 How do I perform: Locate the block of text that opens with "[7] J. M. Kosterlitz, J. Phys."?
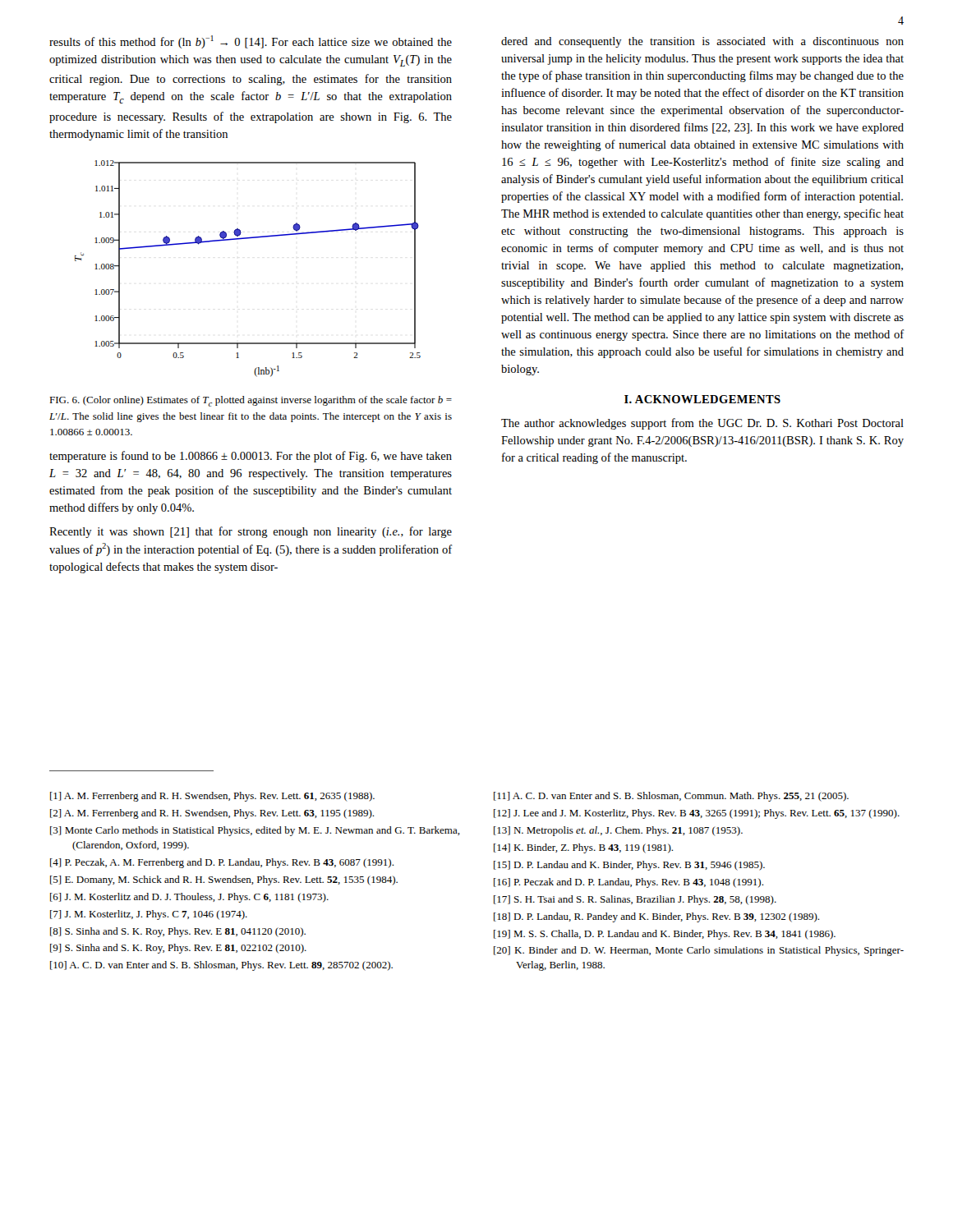click(x=148, y=913)
